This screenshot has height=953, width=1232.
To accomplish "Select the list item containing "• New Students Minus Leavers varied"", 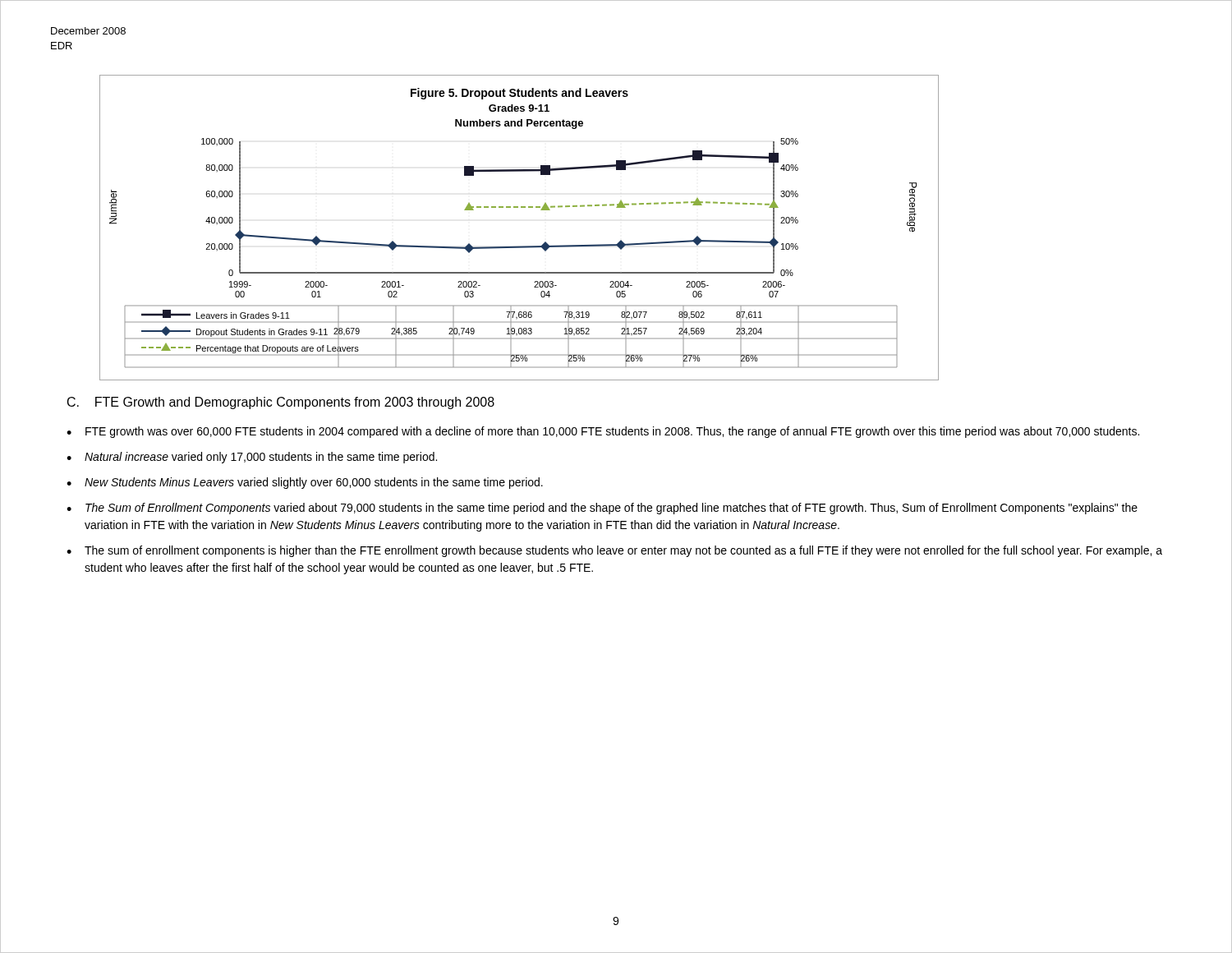I will (x=305, y=483).
